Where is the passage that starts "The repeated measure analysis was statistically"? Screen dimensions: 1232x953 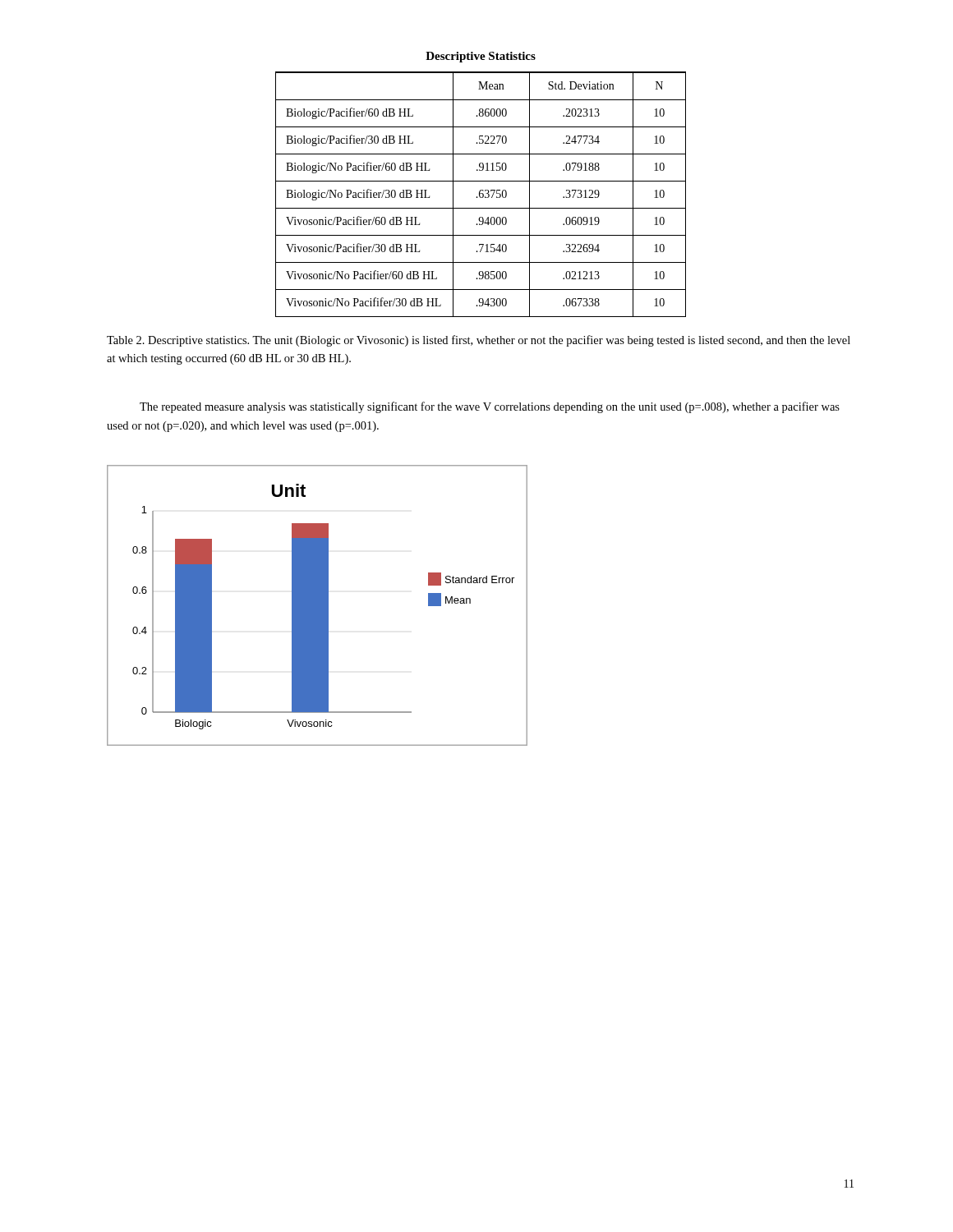pyautogui.click(x=473, y=416)
